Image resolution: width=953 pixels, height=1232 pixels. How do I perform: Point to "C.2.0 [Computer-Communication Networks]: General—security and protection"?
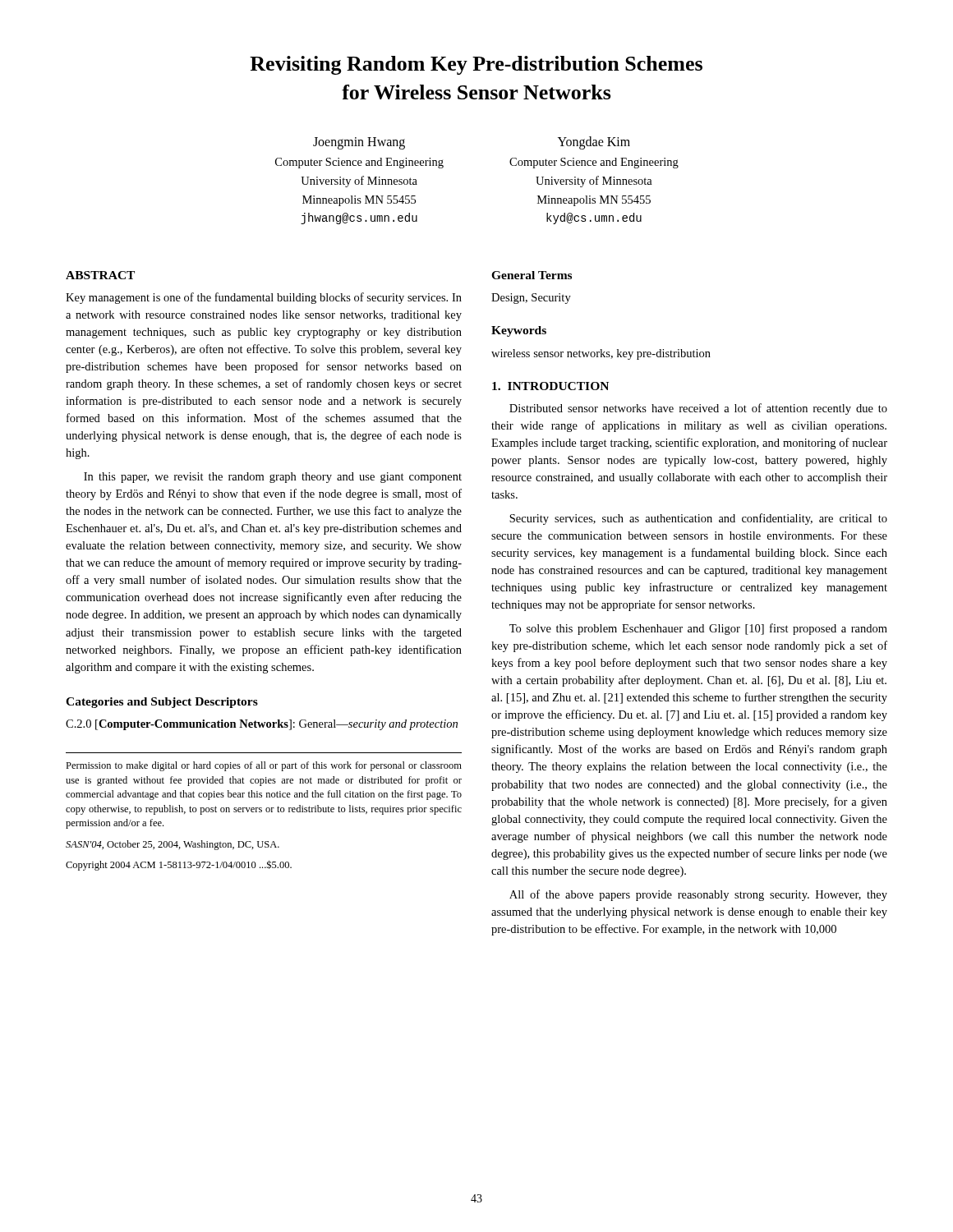(264, 724)
